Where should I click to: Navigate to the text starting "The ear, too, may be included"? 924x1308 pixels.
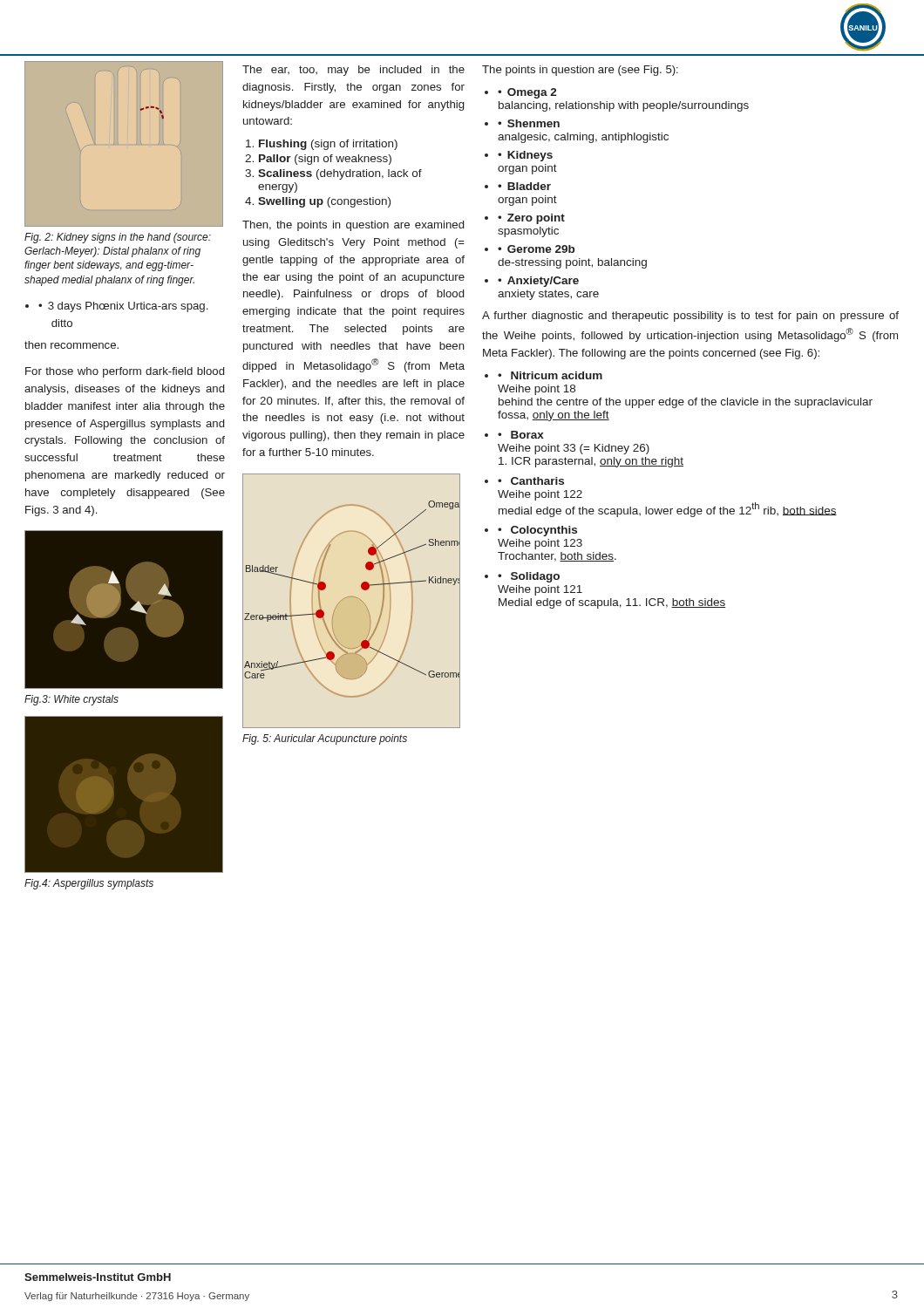pos(353,95)
